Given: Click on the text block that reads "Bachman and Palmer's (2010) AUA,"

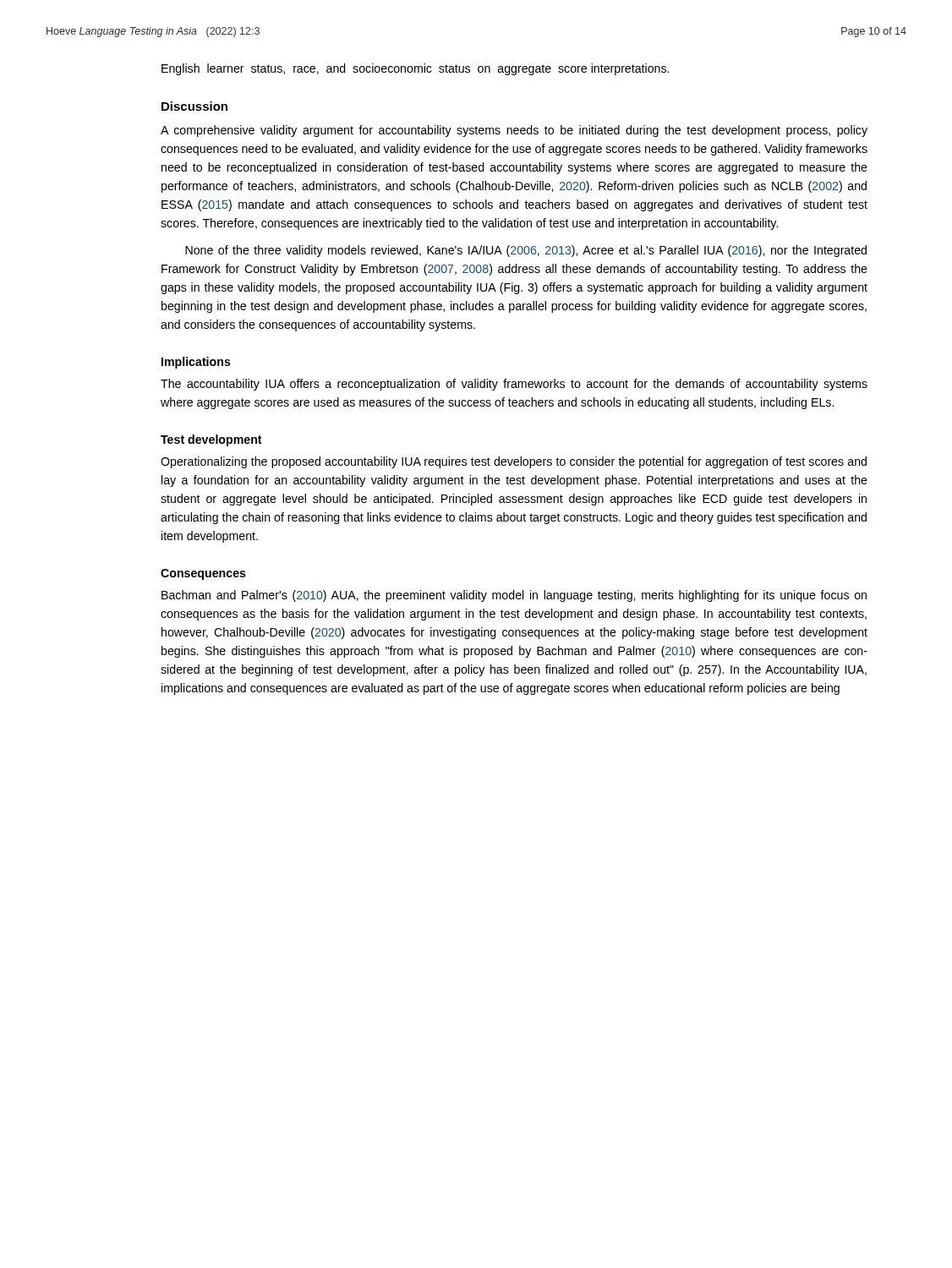Looking at the screenshot, I should tap(514, 642).
